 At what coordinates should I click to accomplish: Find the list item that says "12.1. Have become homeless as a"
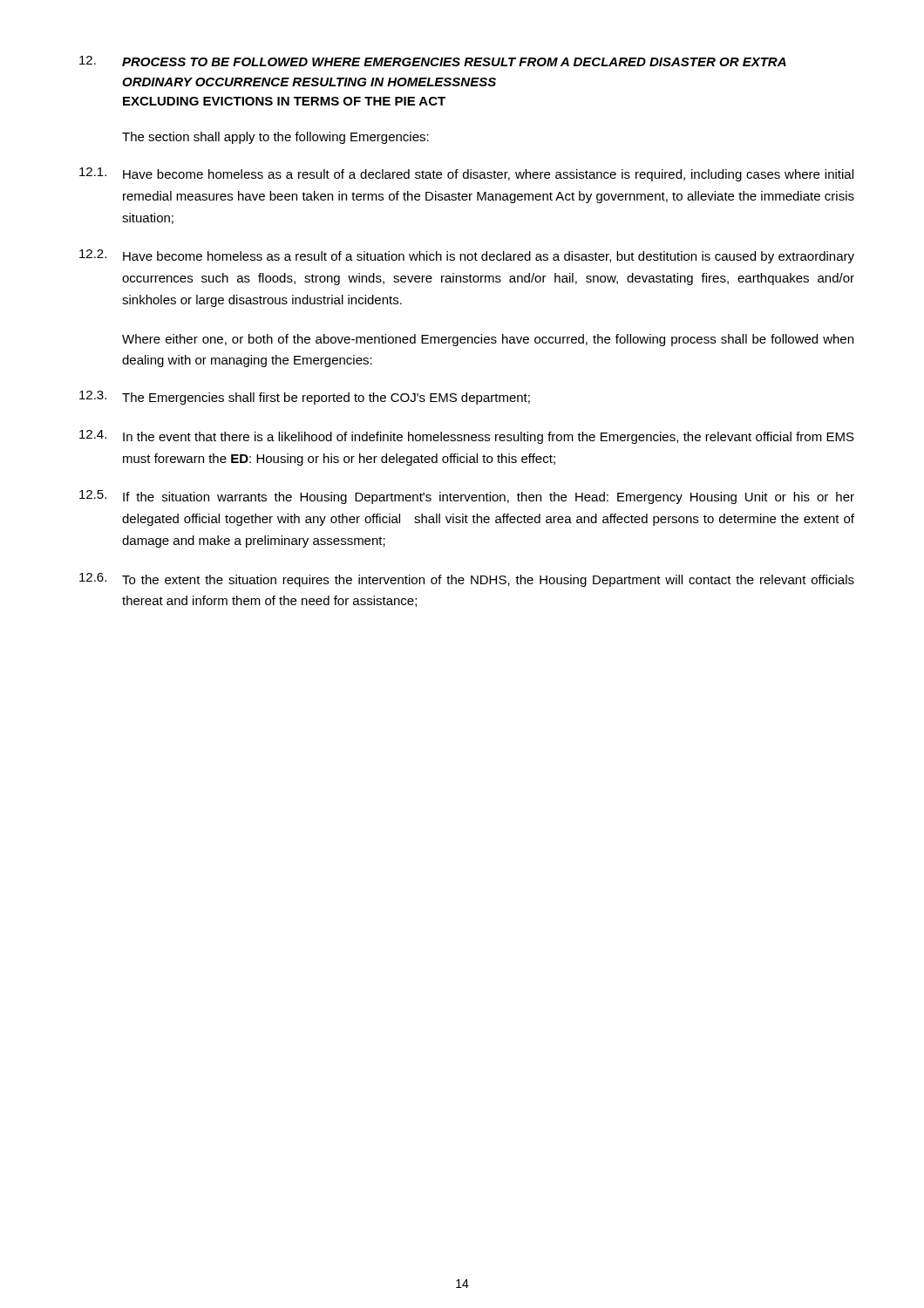pyautogui.click(x=466, y=196)
